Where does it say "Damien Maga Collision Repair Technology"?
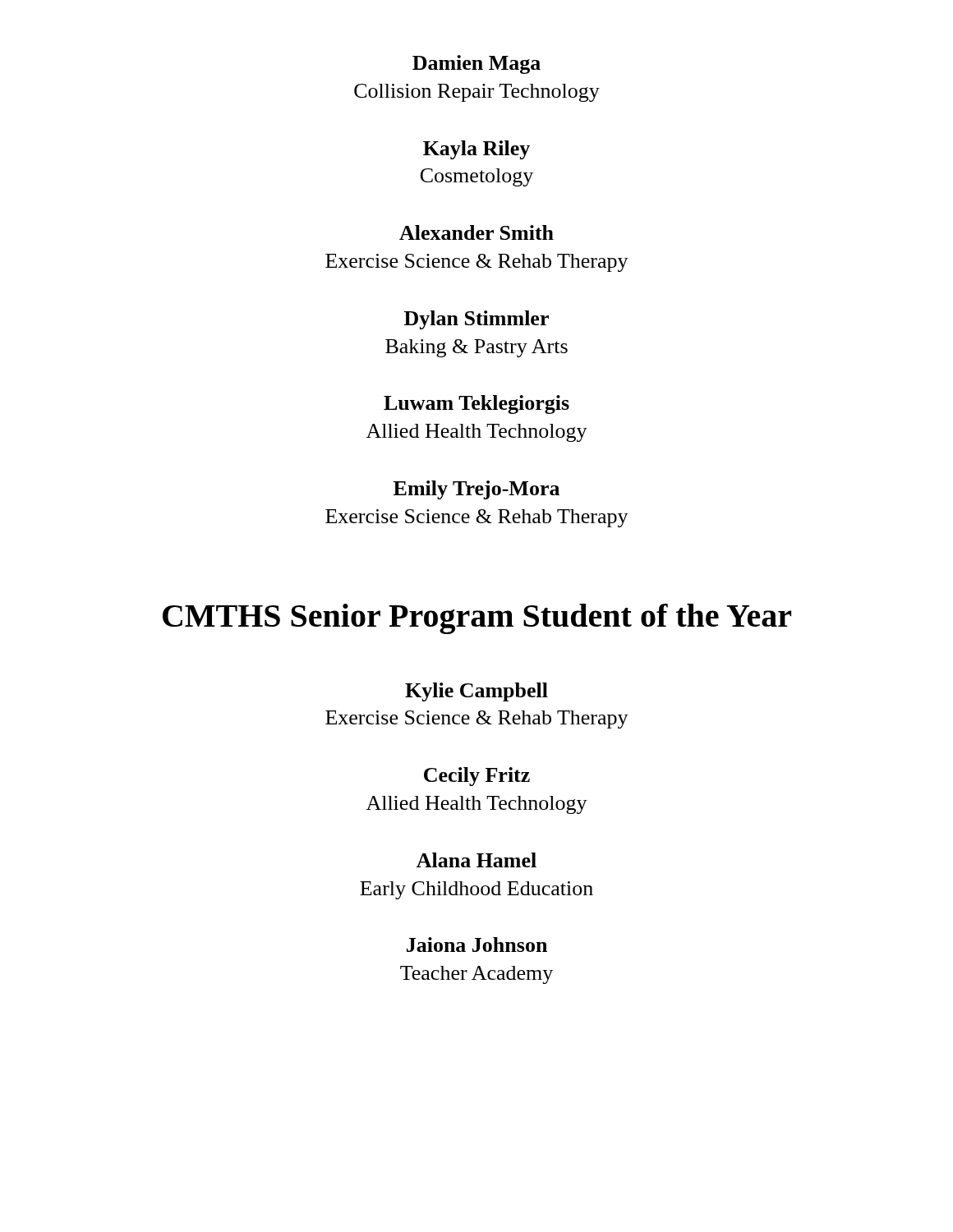This screenshot has width=953, height=1232. pyautogui.click(x=476, y=77)
